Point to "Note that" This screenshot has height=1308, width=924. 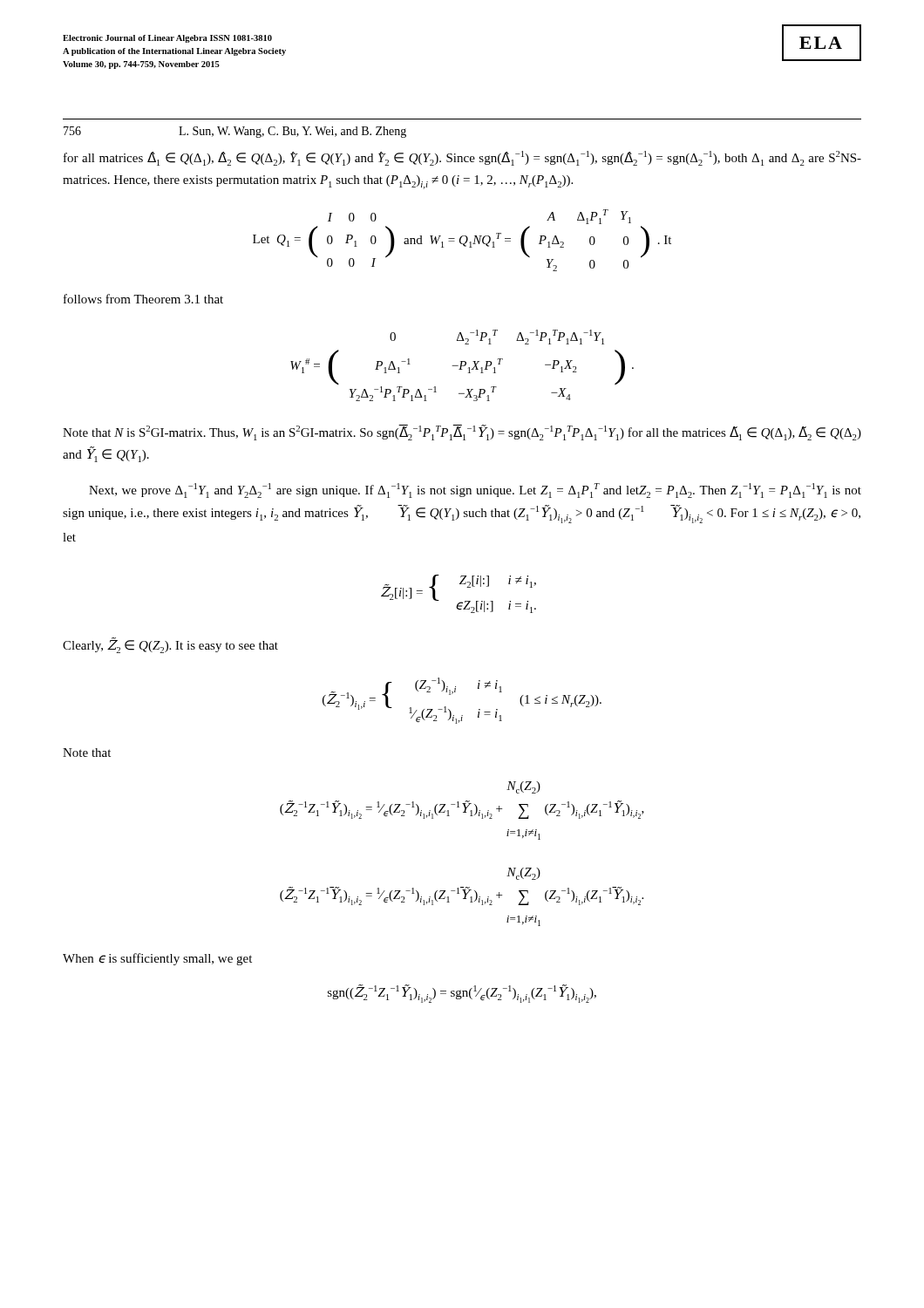[x=87, y=753]
